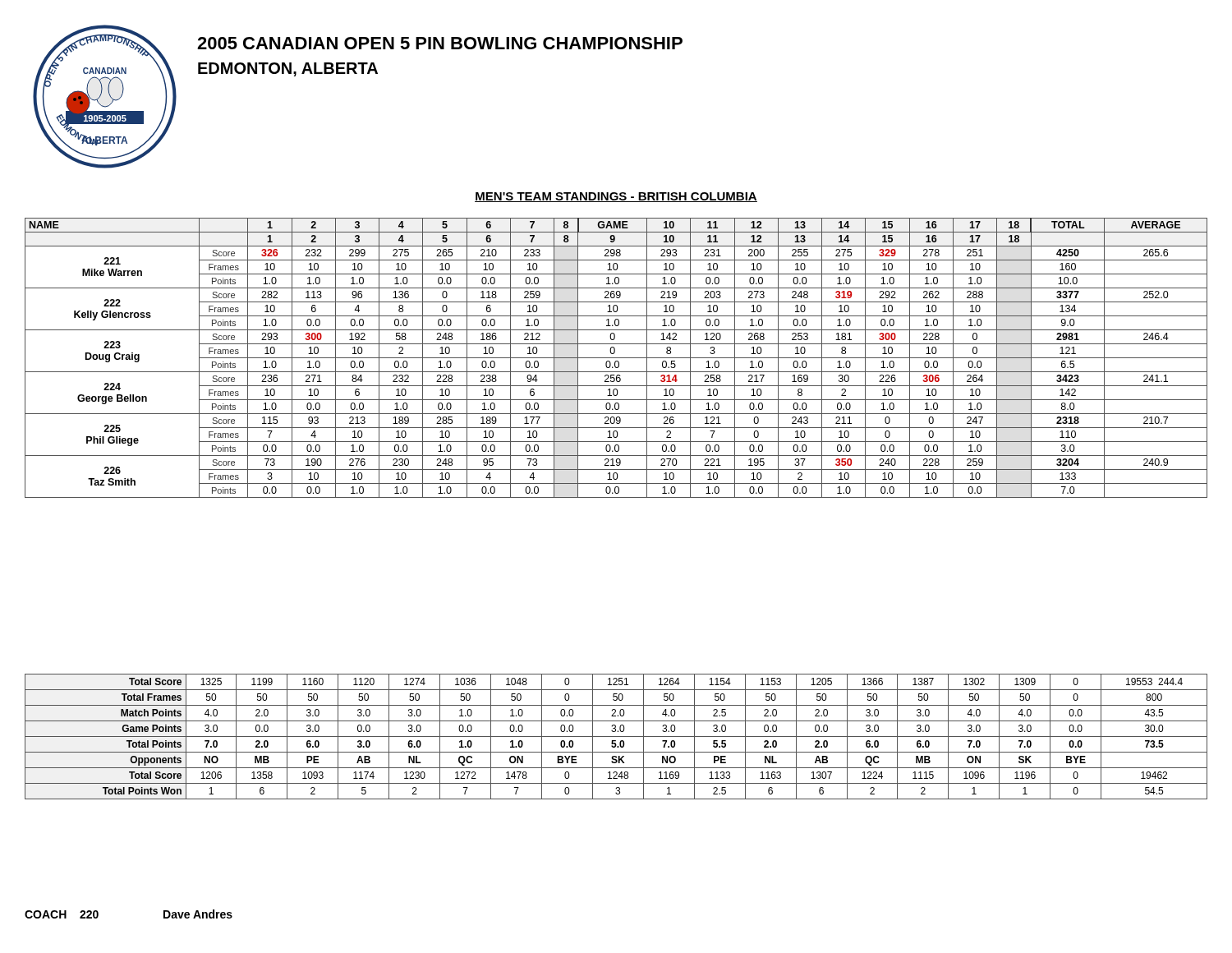The image size is (1232, 953).
Task: Select the table that reads "226 Taz Smith"
Action: click(616, 358)
